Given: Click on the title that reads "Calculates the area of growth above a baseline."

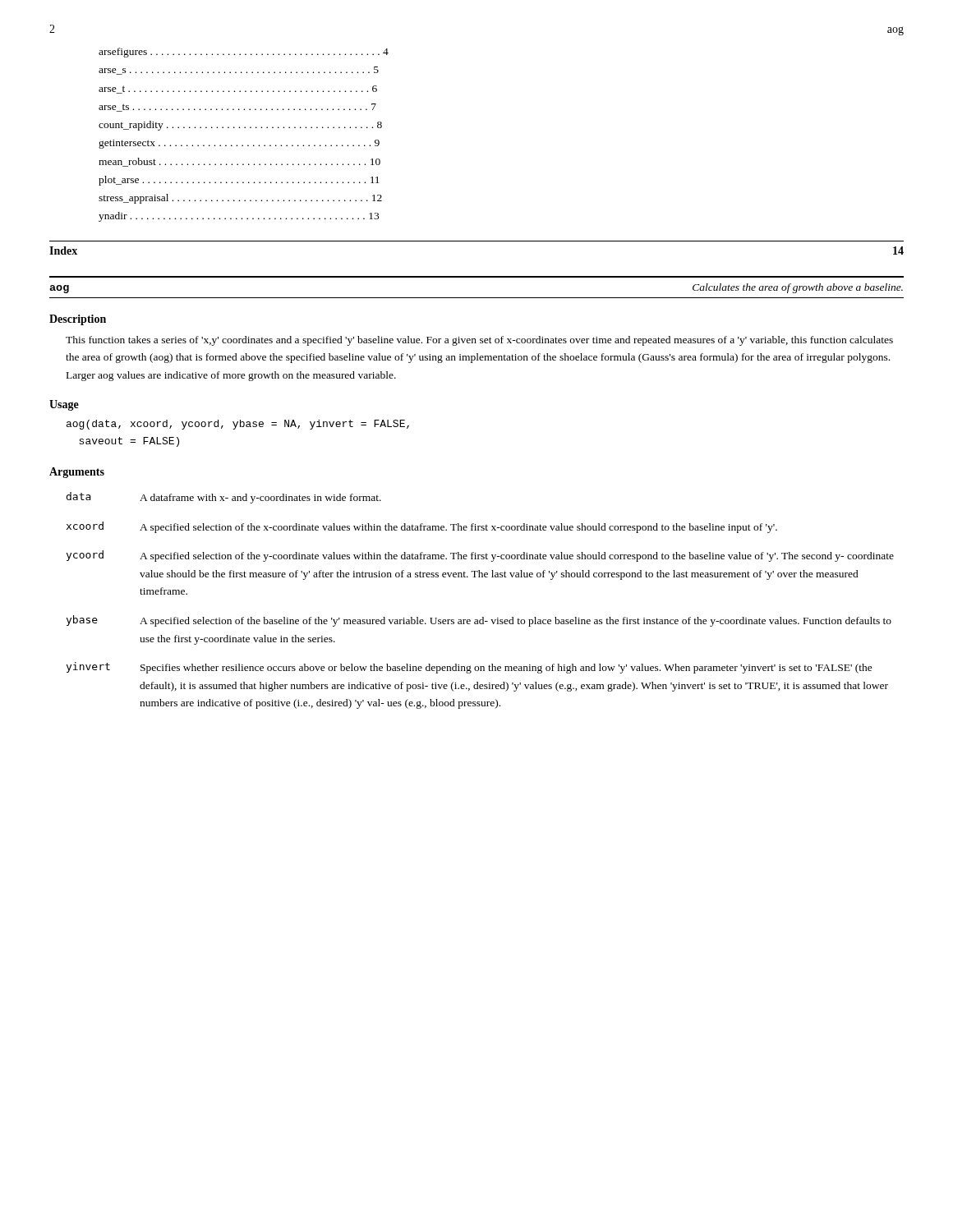Looking at the screenshot, I should click(798, 287).
